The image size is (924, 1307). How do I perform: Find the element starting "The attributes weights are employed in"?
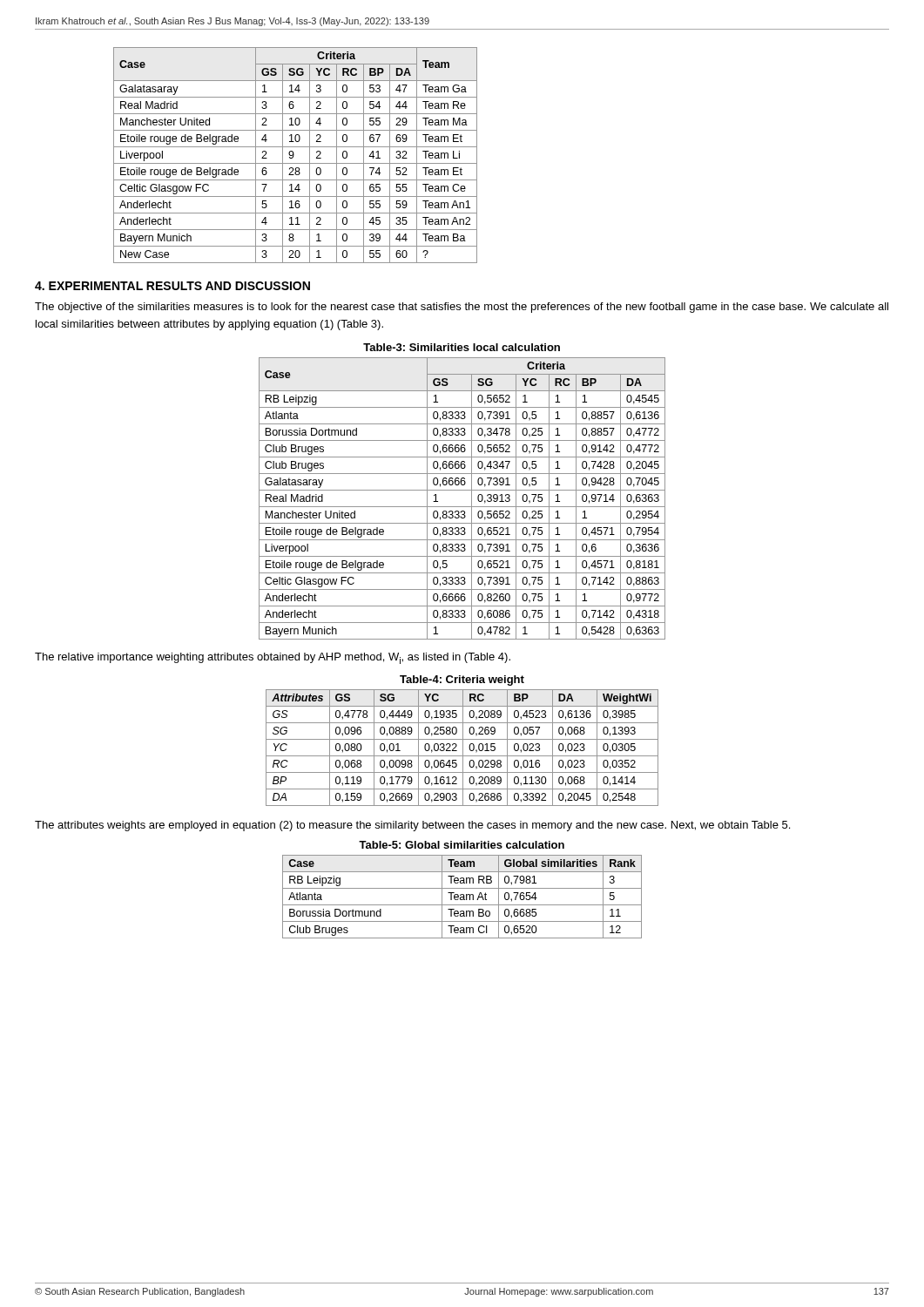point(413,825)
